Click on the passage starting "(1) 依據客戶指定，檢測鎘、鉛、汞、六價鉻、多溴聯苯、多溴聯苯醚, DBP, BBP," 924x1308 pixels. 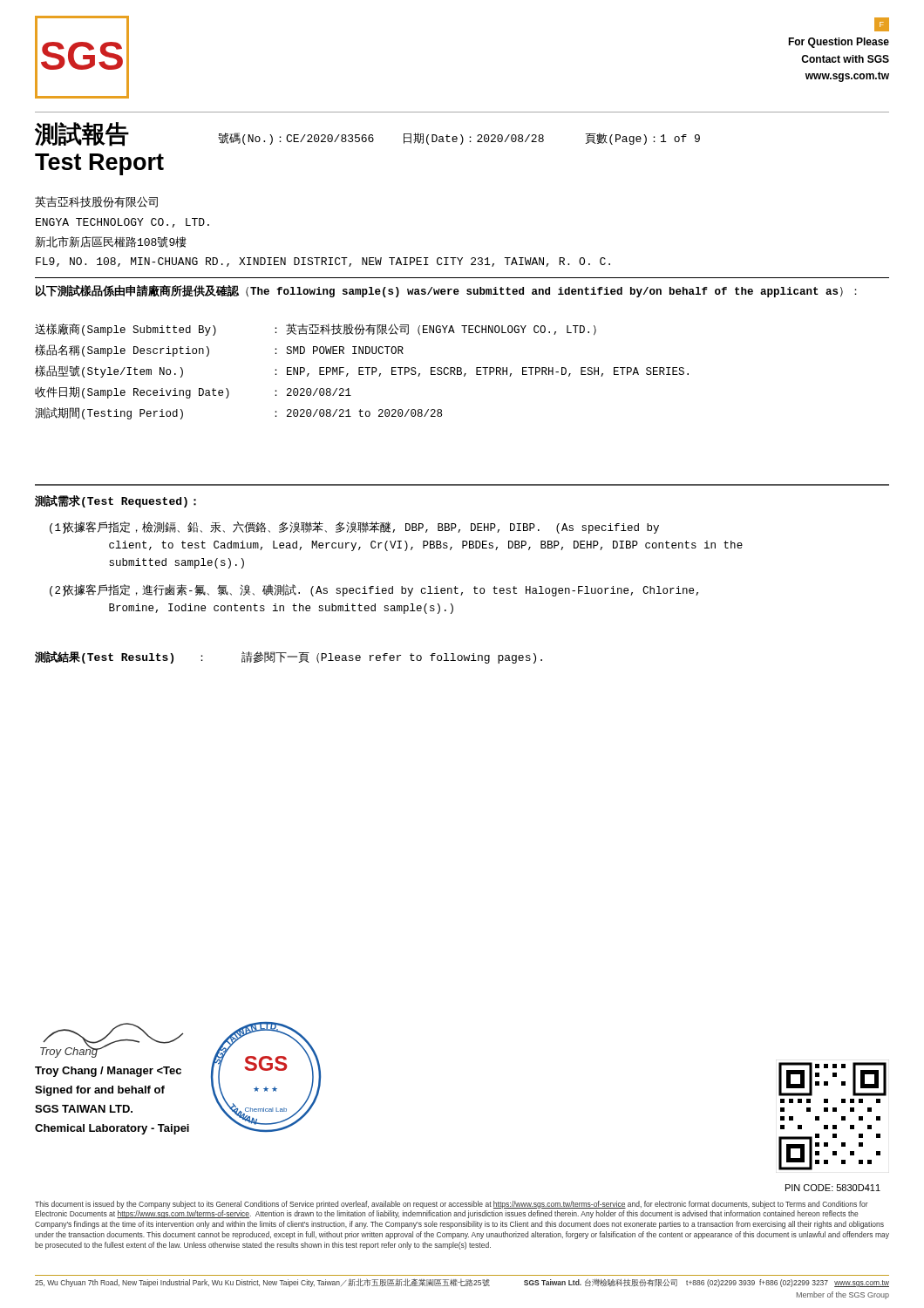coord(462,546)
